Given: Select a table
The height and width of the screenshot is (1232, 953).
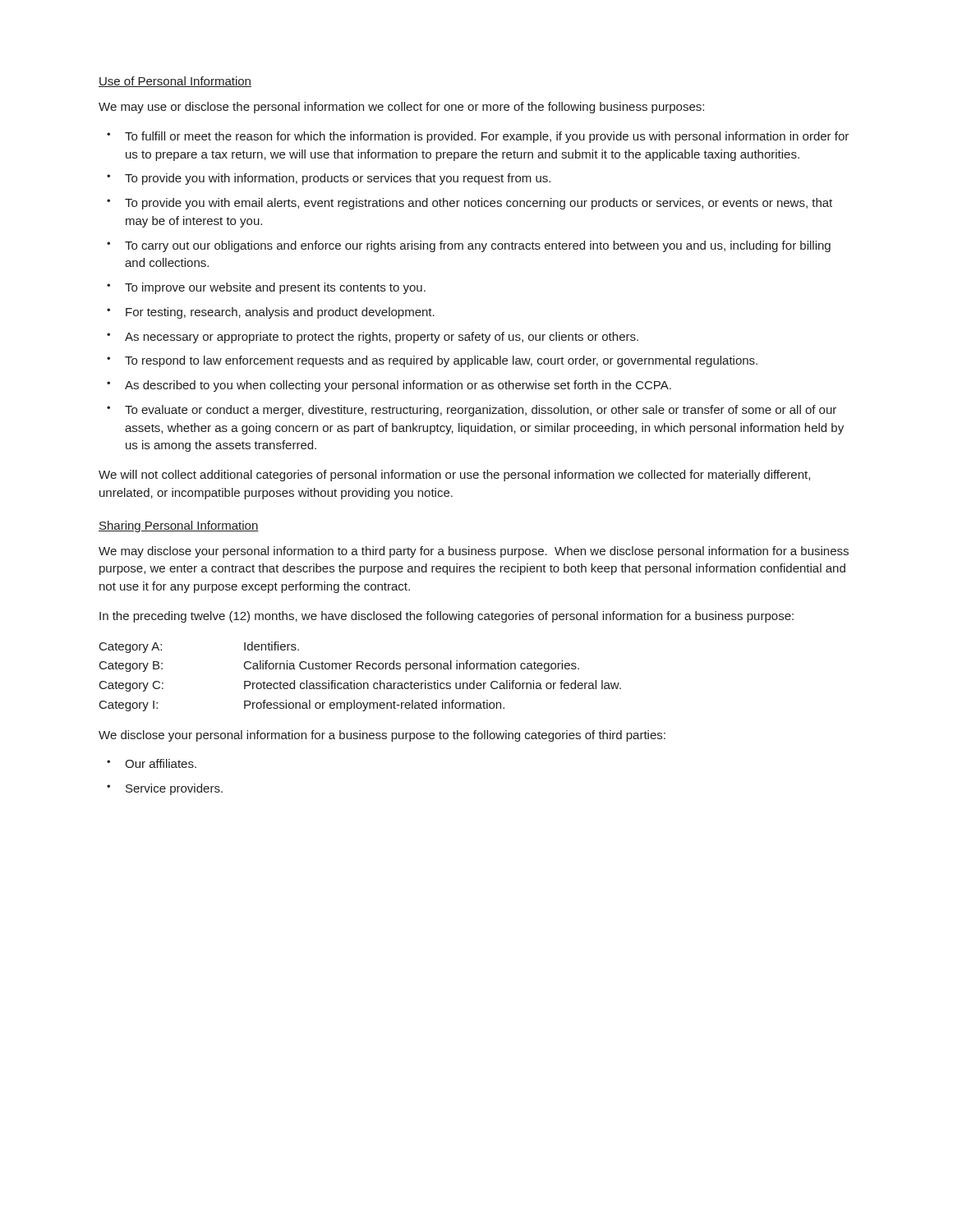Looking at the screenshot, I should [x=476, y=675].
